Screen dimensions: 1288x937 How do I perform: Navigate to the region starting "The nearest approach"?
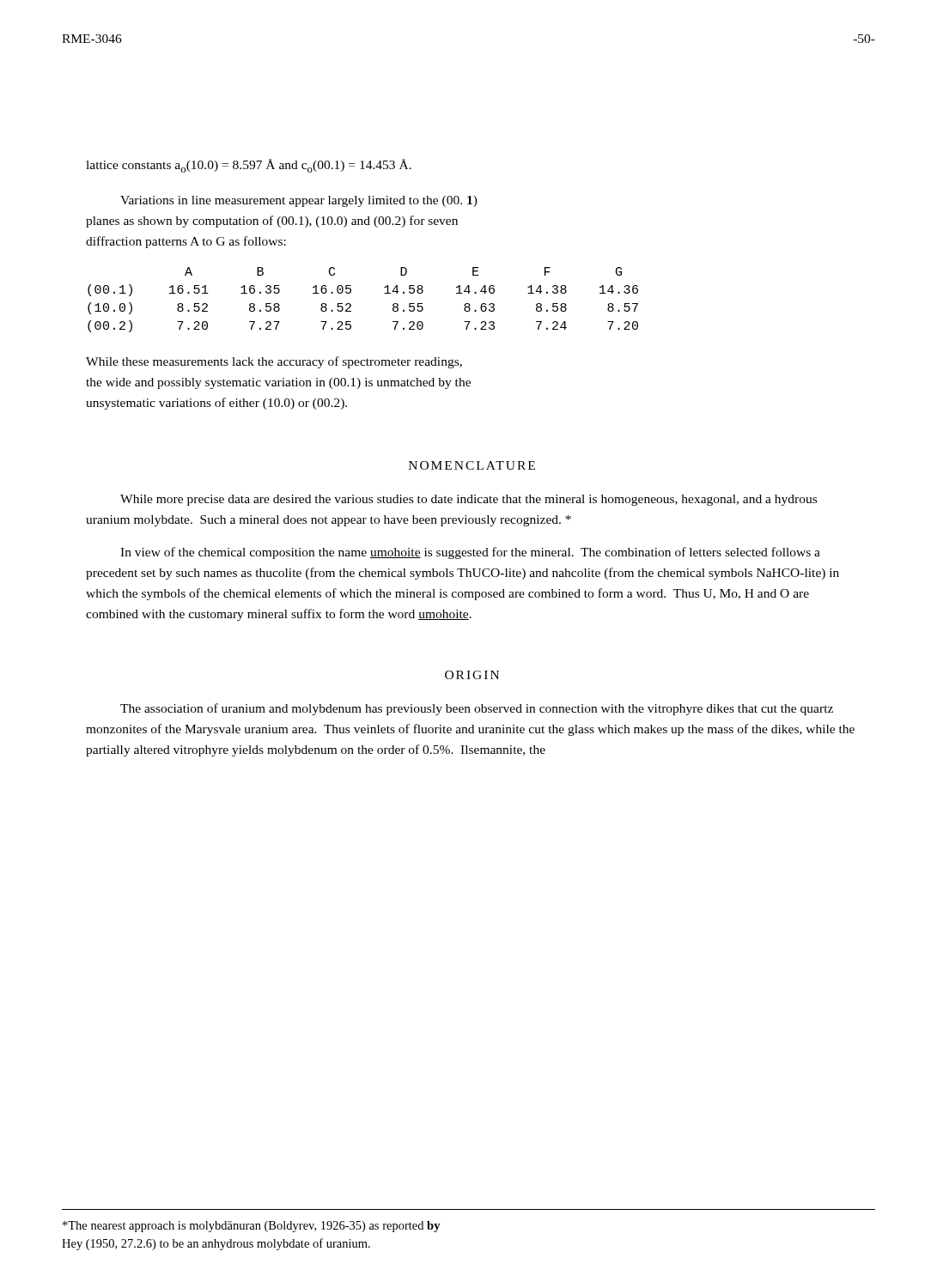251,1234
